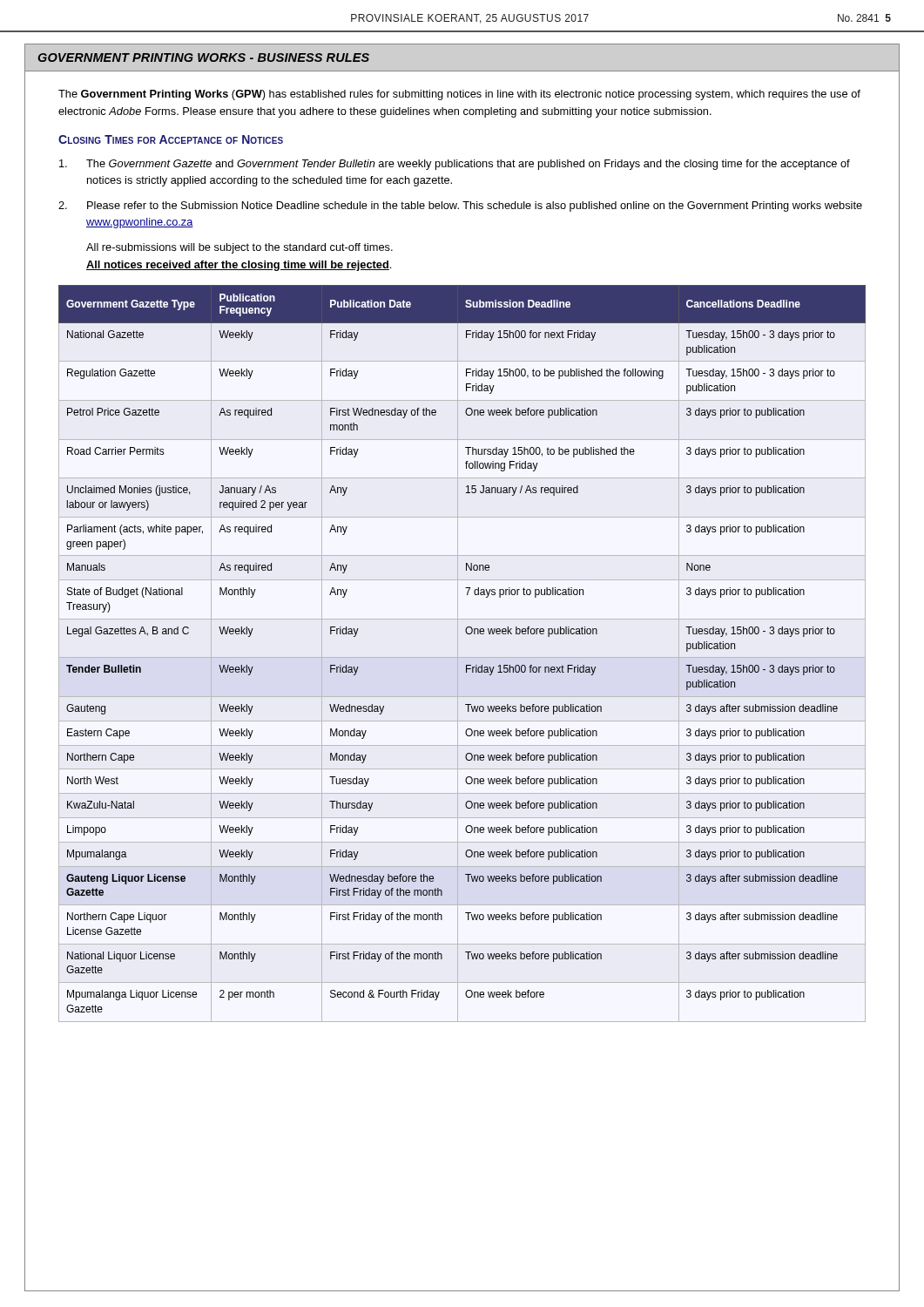Where is the section header that starts "Closing Times for"?
The image size is (924, 1307).
click(171, 139)
